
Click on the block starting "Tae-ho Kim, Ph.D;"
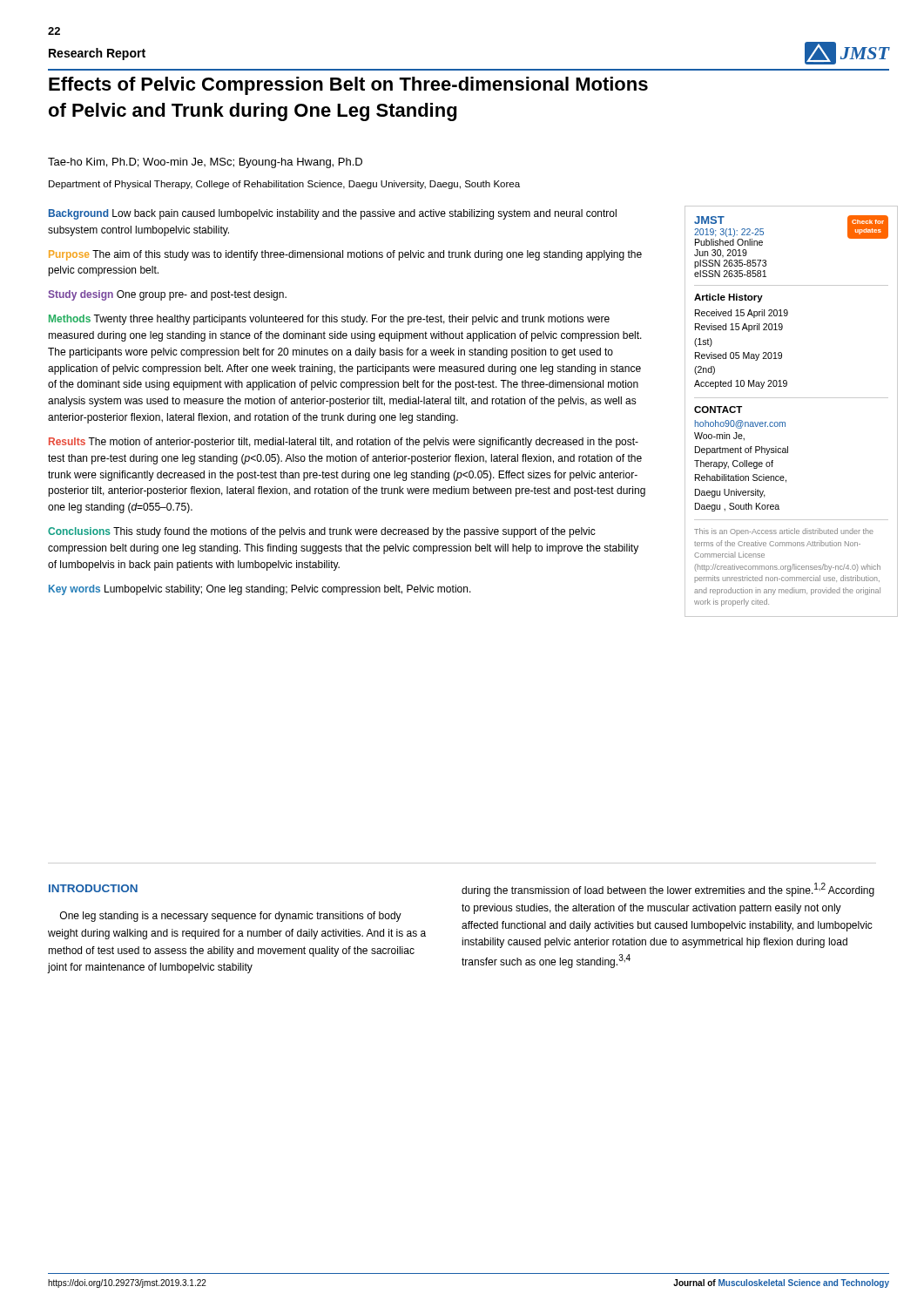tap(205, 162)
